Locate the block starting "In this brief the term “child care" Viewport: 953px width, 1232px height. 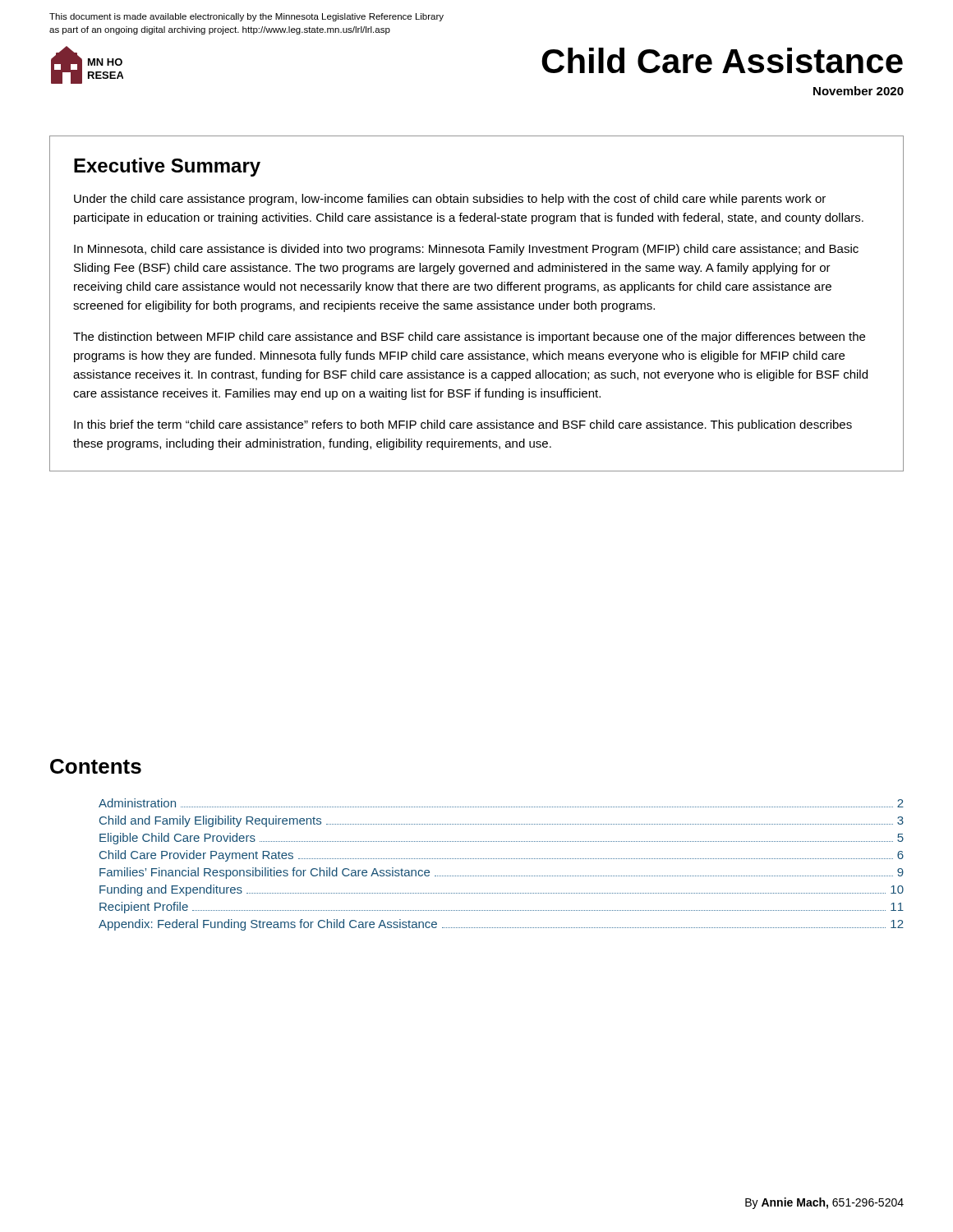click(x=463, y=433)
